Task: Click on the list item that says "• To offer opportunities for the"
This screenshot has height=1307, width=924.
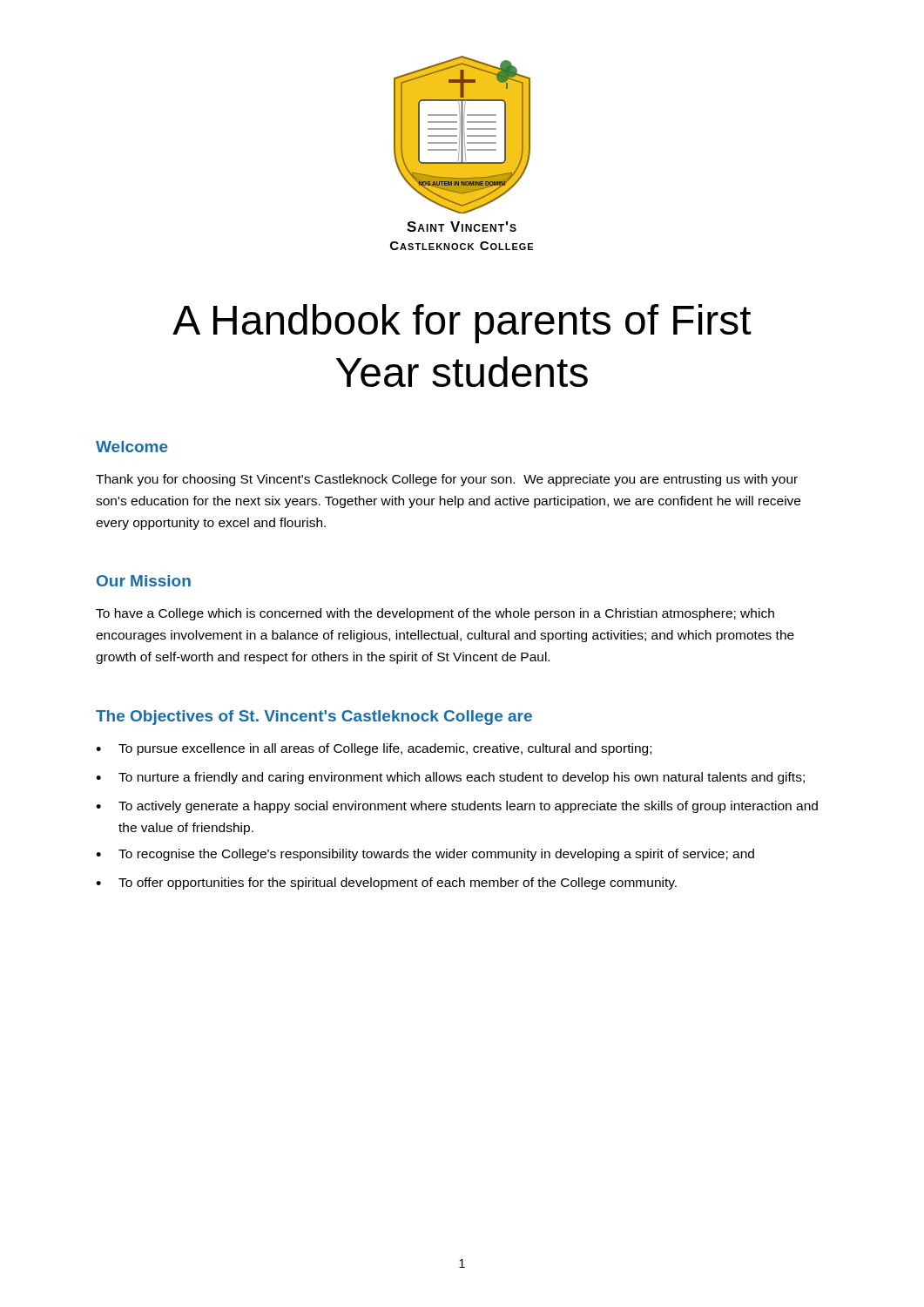Action: point(462,884)
